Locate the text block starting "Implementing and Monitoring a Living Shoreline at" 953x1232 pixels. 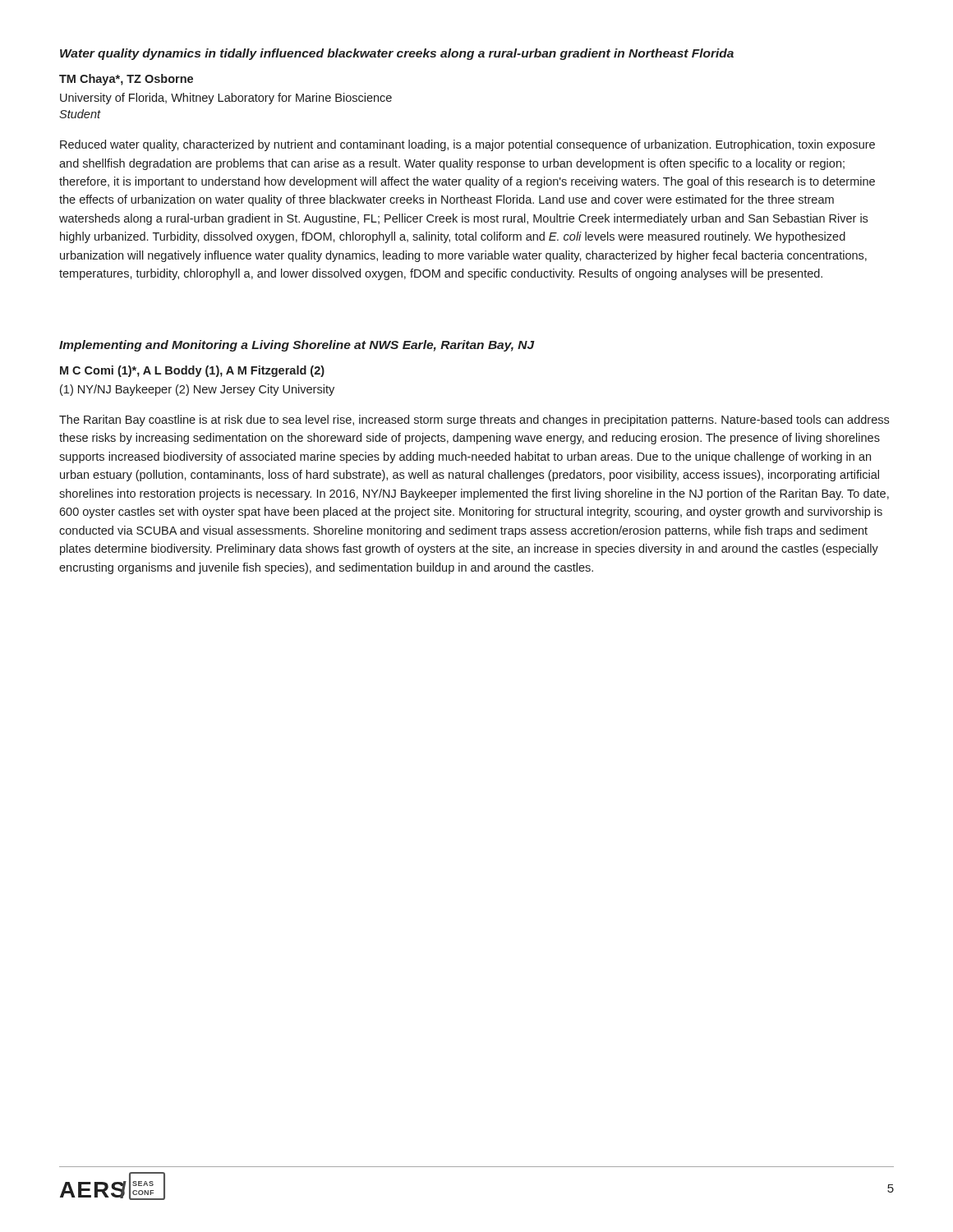297,344
